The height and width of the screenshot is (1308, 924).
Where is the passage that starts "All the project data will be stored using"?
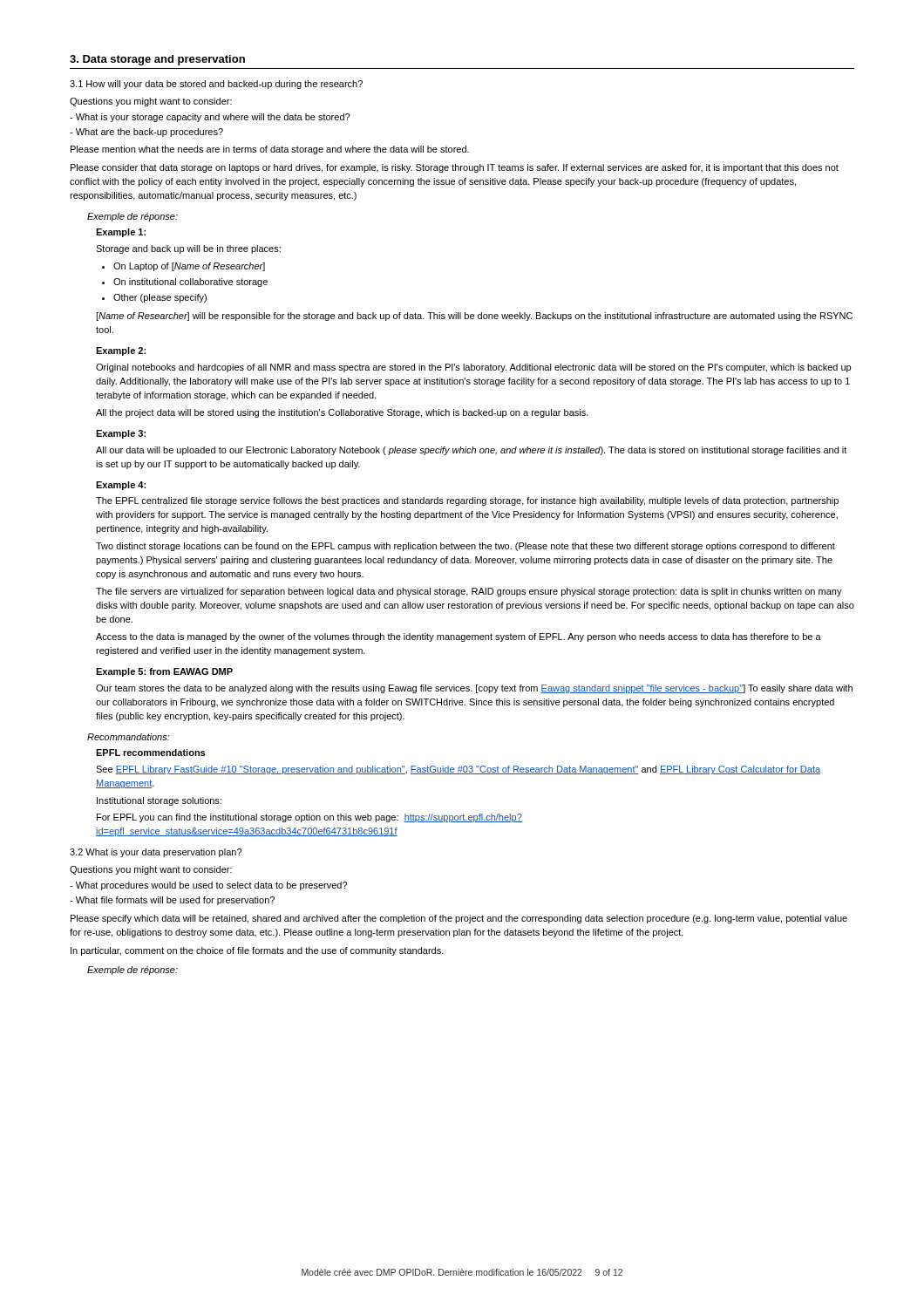(342, 412)
